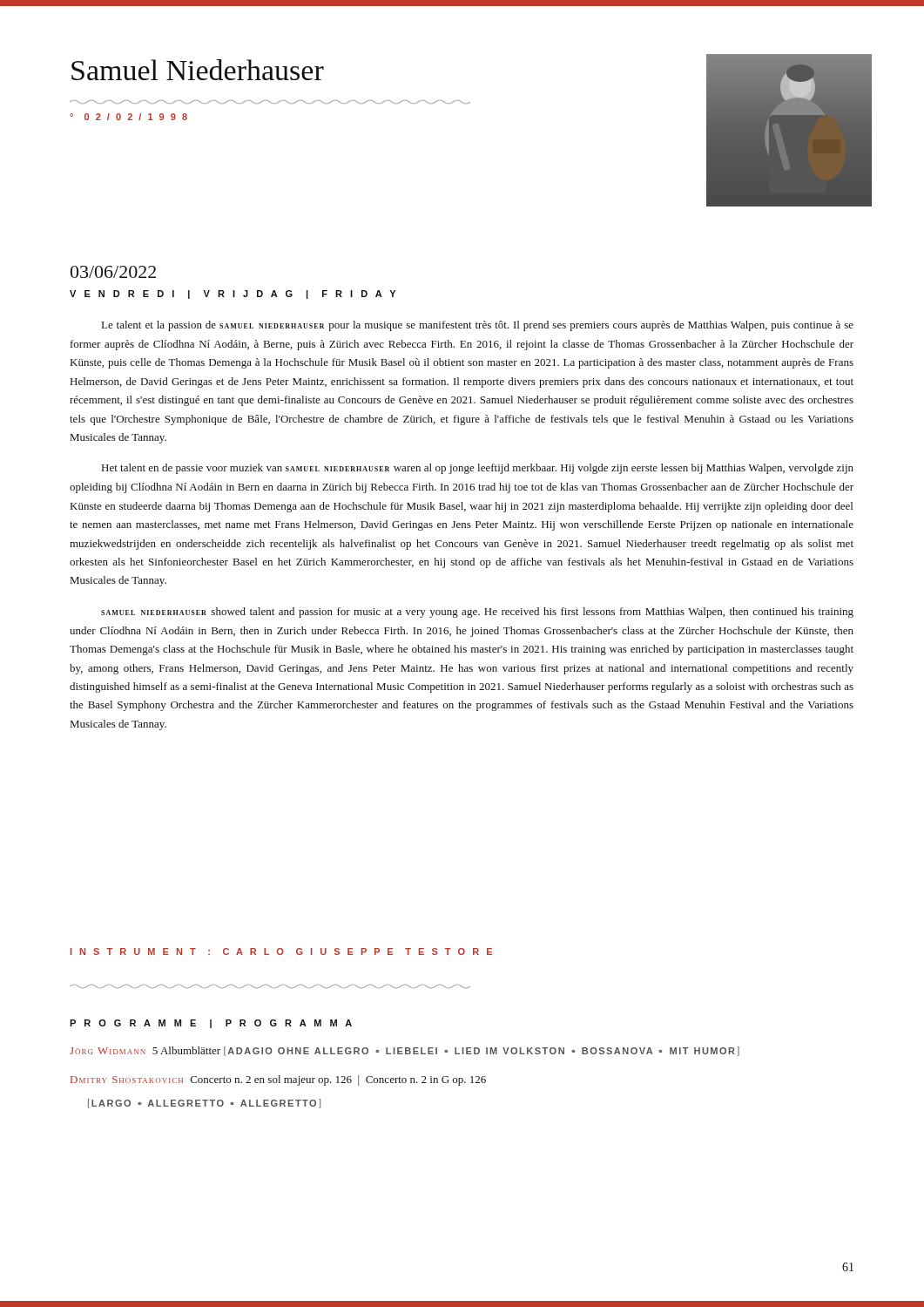Navigate to the text starting "° 0 2 / 0 2 /"

[128, 117]
